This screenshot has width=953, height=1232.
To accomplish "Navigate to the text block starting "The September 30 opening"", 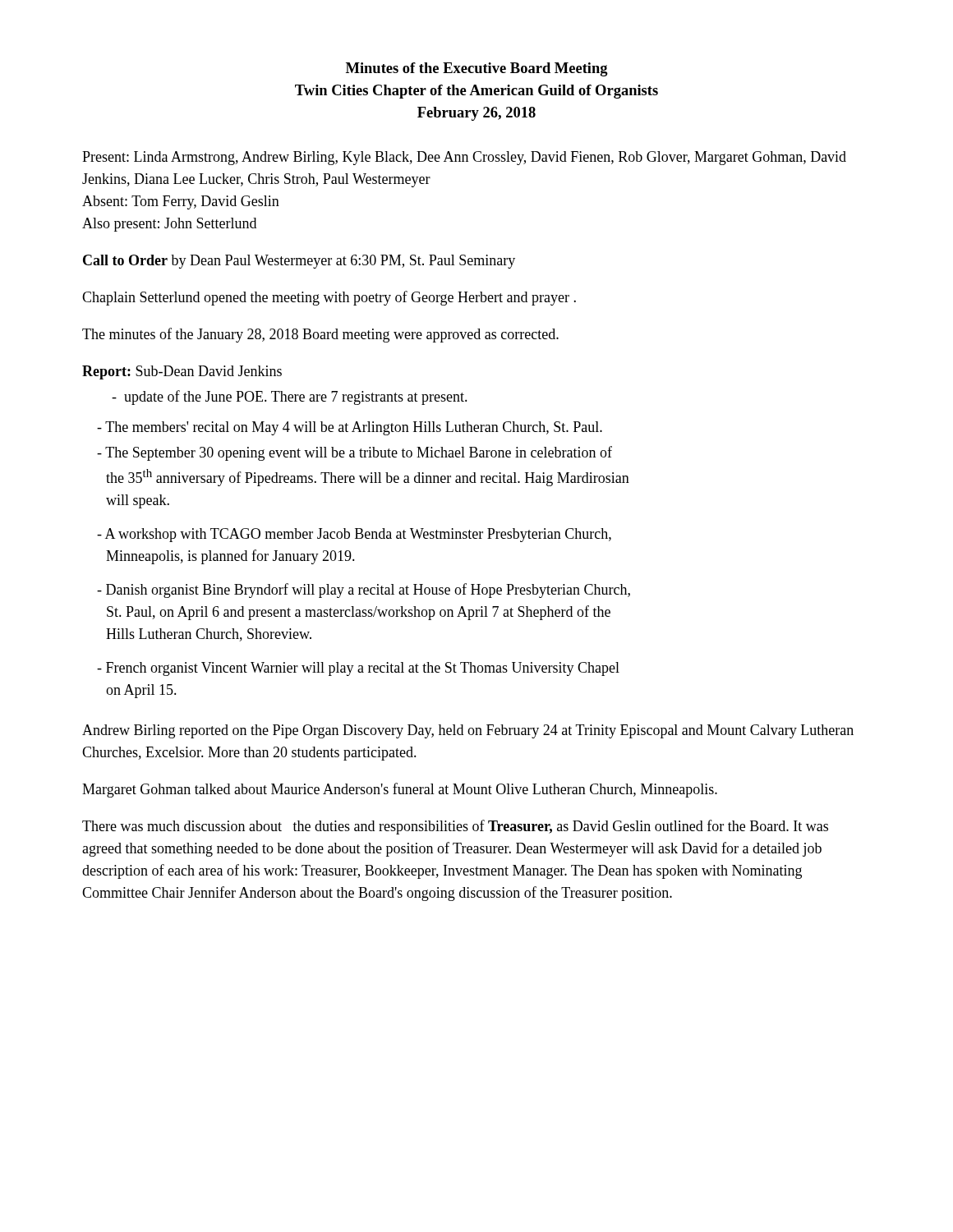I will [x=363, y=477].
